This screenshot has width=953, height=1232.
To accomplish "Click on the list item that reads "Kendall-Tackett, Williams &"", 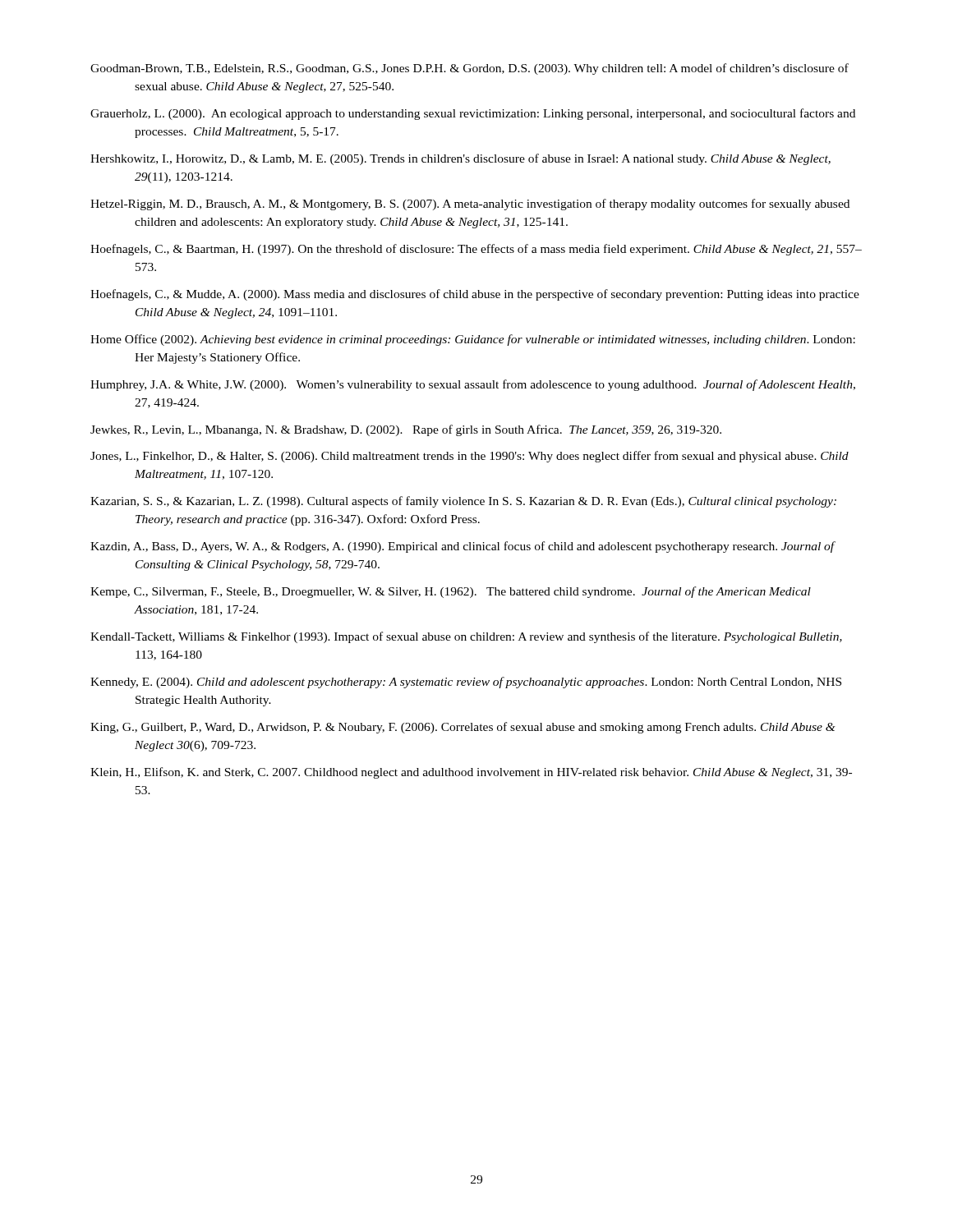I will coord(466,645).
